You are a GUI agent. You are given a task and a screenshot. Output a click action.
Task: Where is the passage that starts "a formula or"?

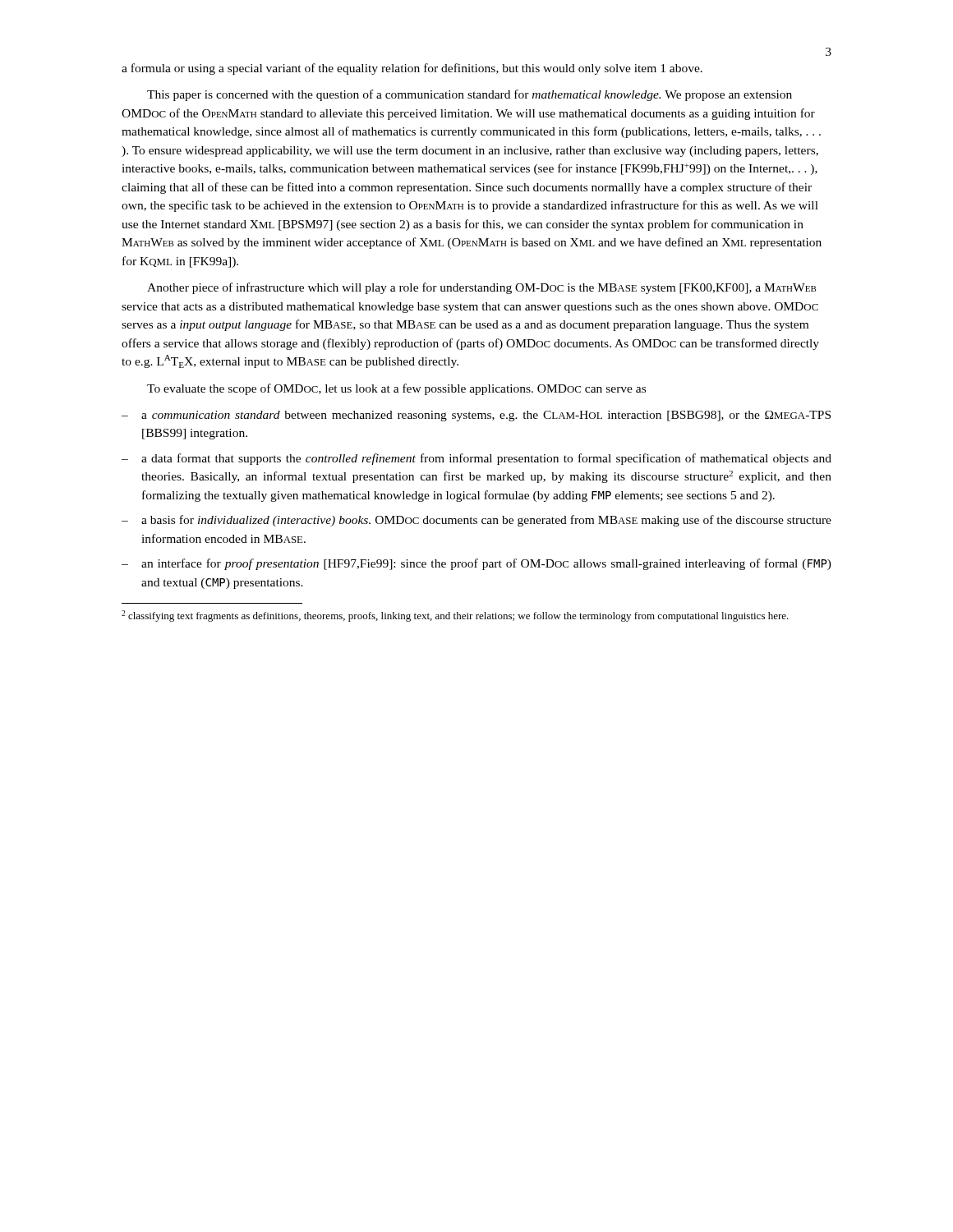tap(412, 68)
